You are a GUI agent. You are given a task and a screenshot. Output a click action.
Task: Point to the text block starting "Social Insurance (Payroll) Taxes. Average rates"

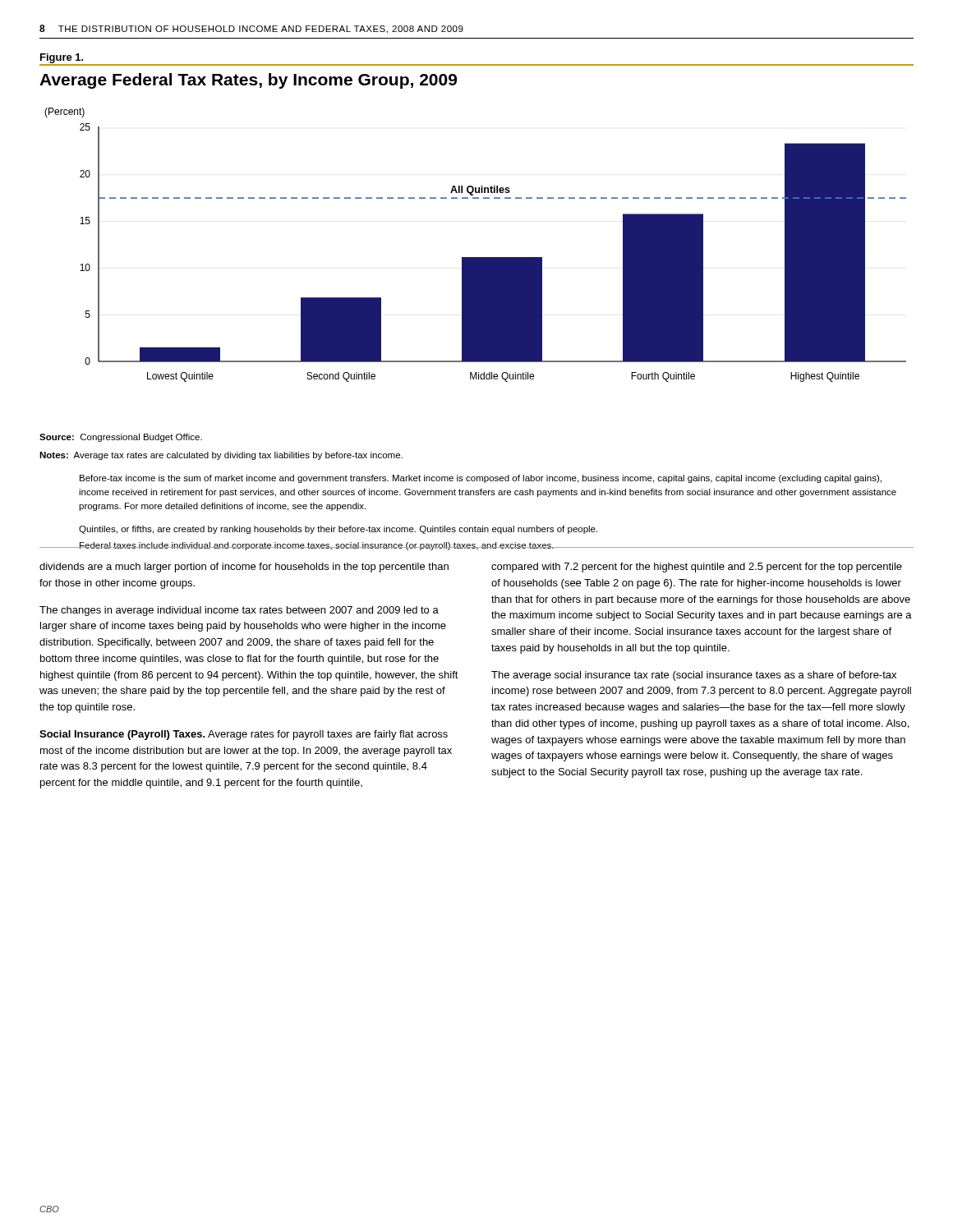point(246,758)
